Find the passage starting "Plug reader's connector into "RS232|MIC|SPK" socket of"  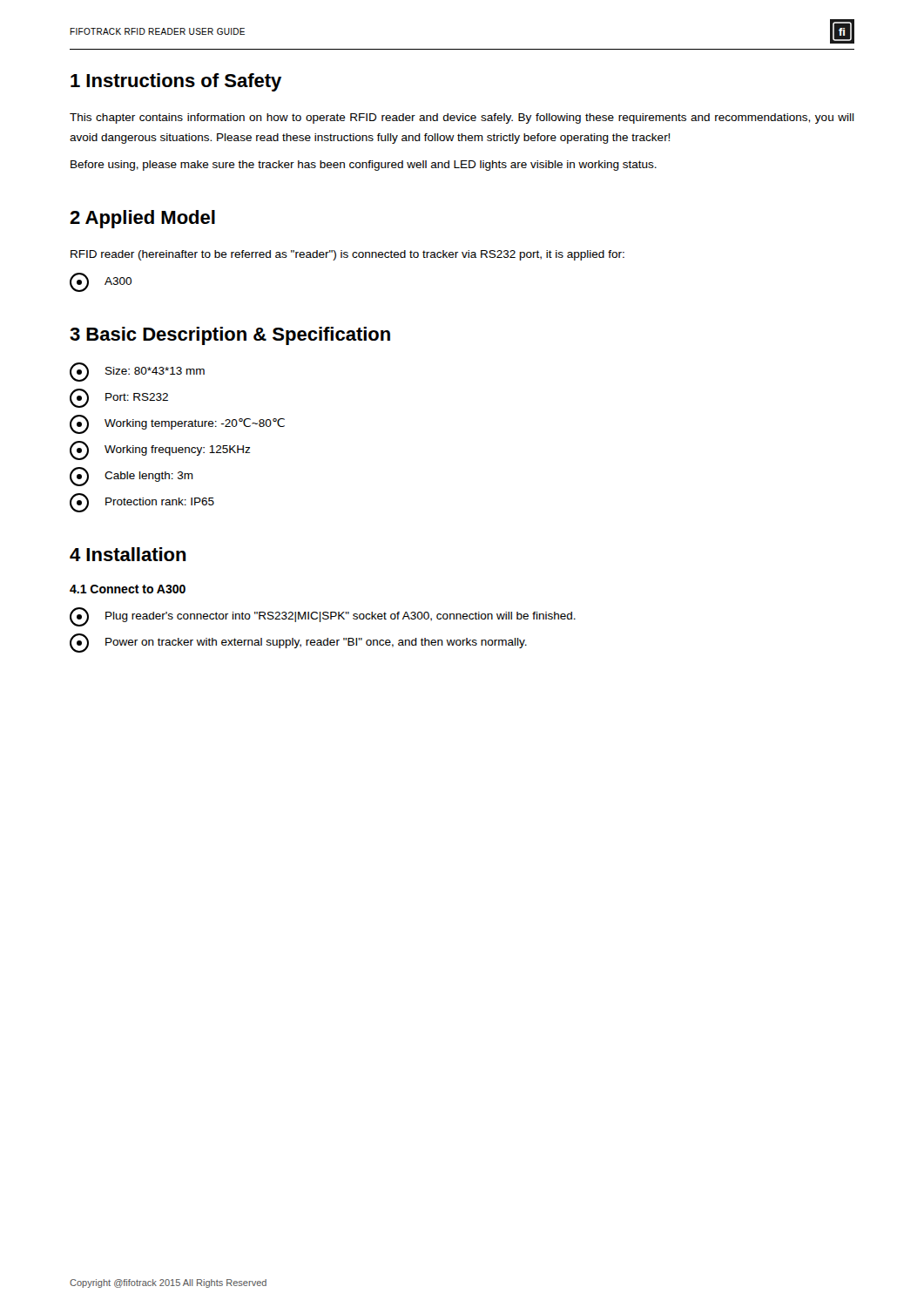click(x=323, y=616)
